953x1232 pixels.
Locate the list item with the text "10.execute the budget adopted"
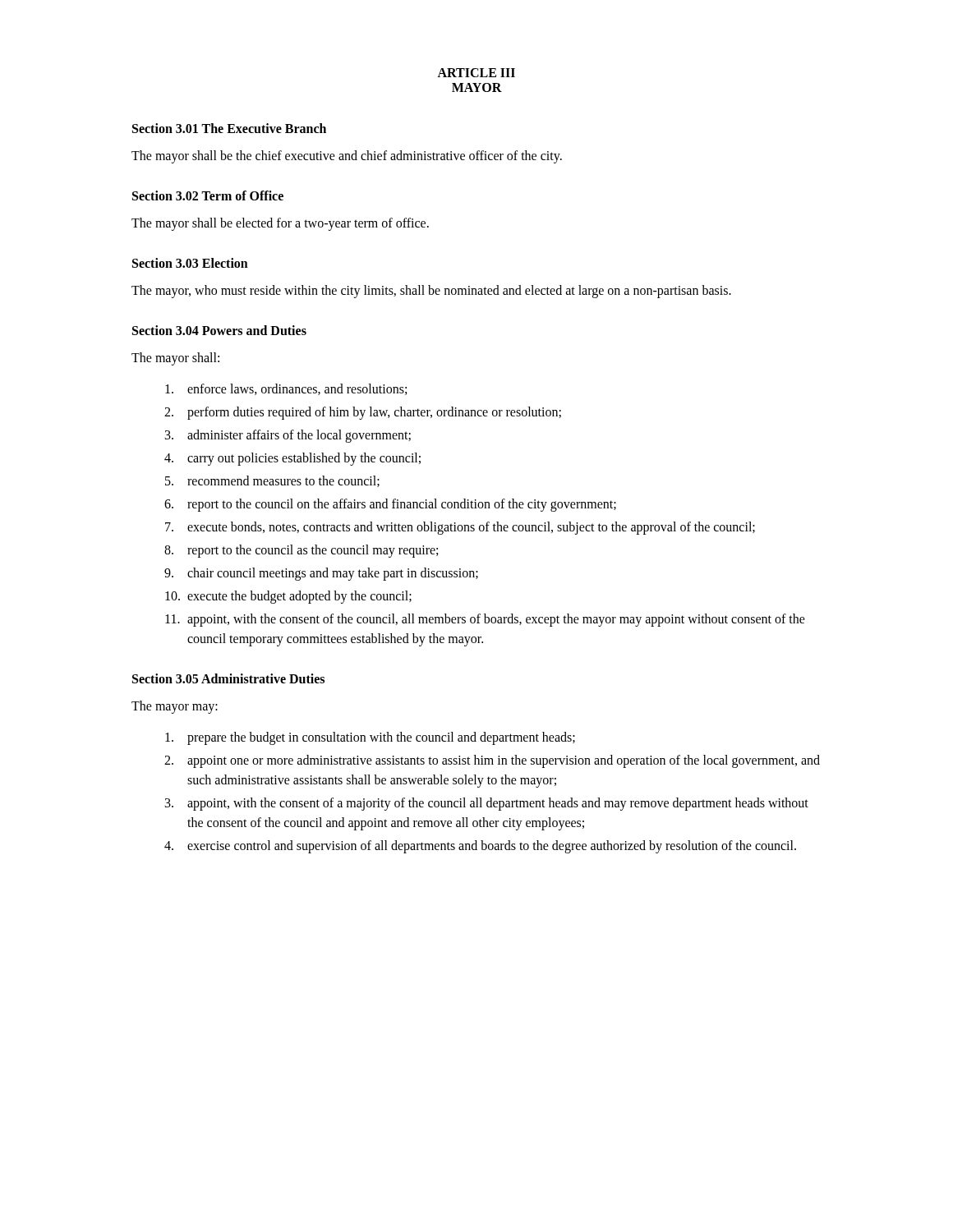tap(288, 597)
